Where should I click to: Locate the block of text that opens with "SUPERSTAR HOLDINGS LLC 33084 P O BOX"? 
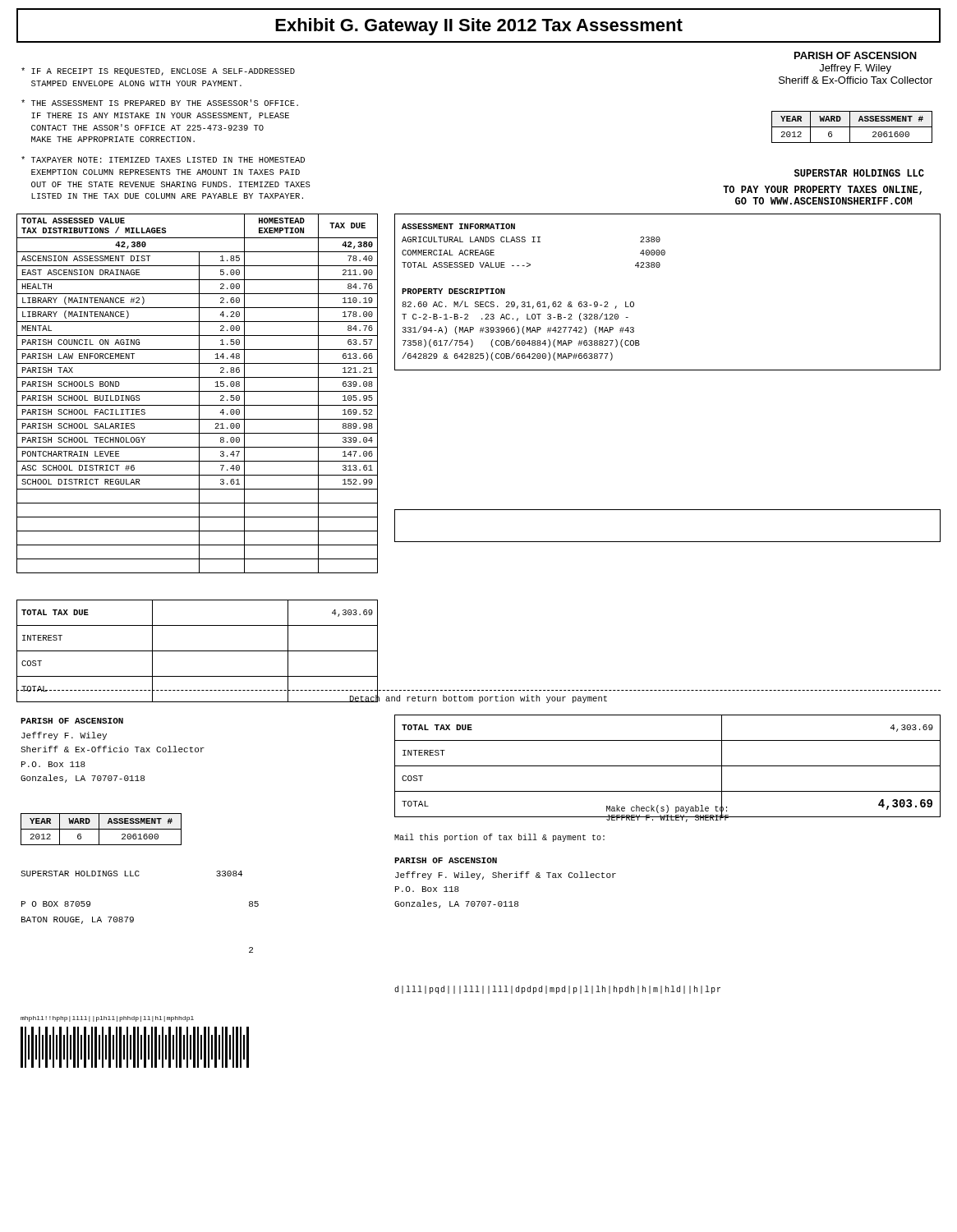point(140,912)
